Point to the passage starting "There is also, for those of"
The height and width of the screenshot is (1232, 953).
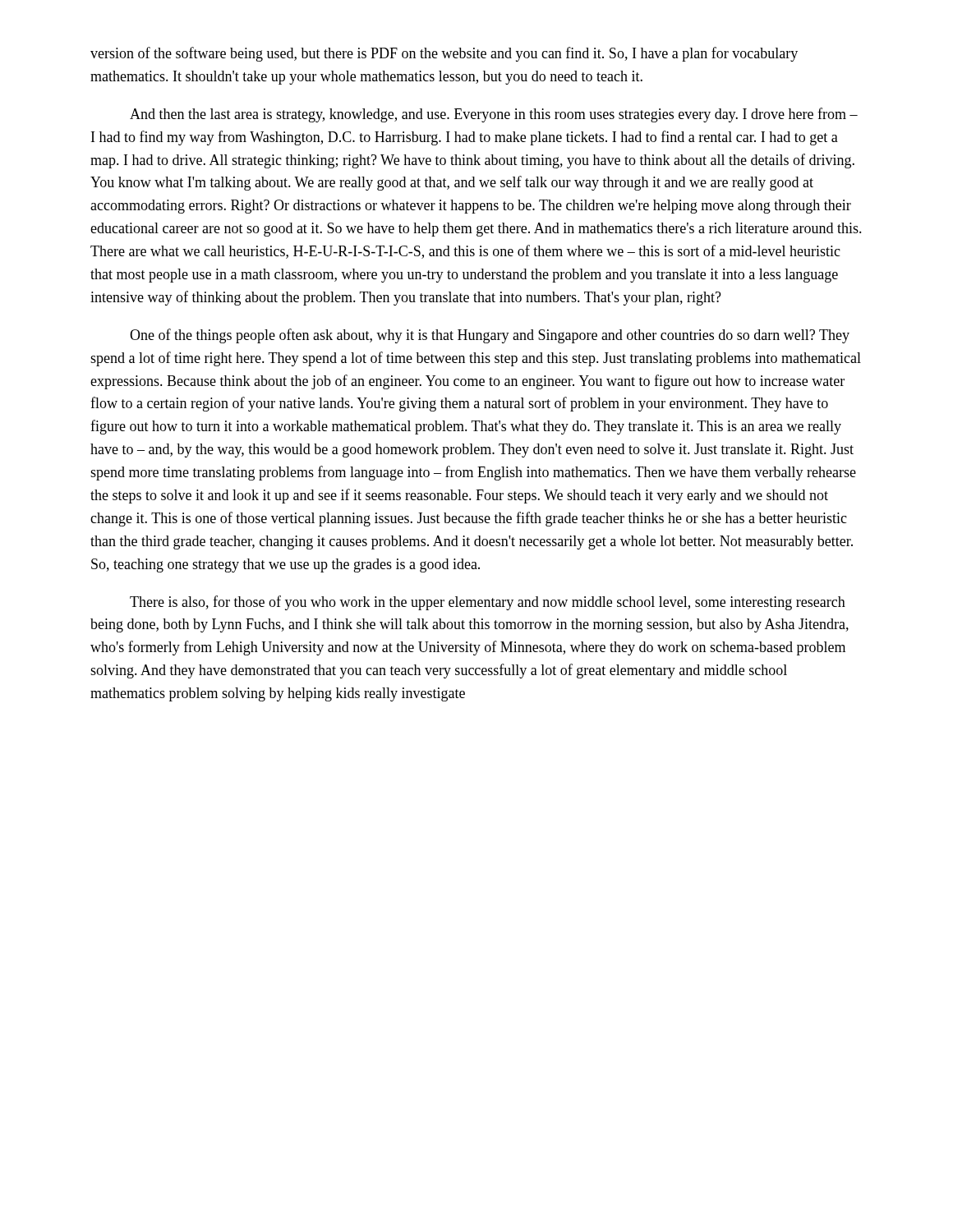coord(476,648)
